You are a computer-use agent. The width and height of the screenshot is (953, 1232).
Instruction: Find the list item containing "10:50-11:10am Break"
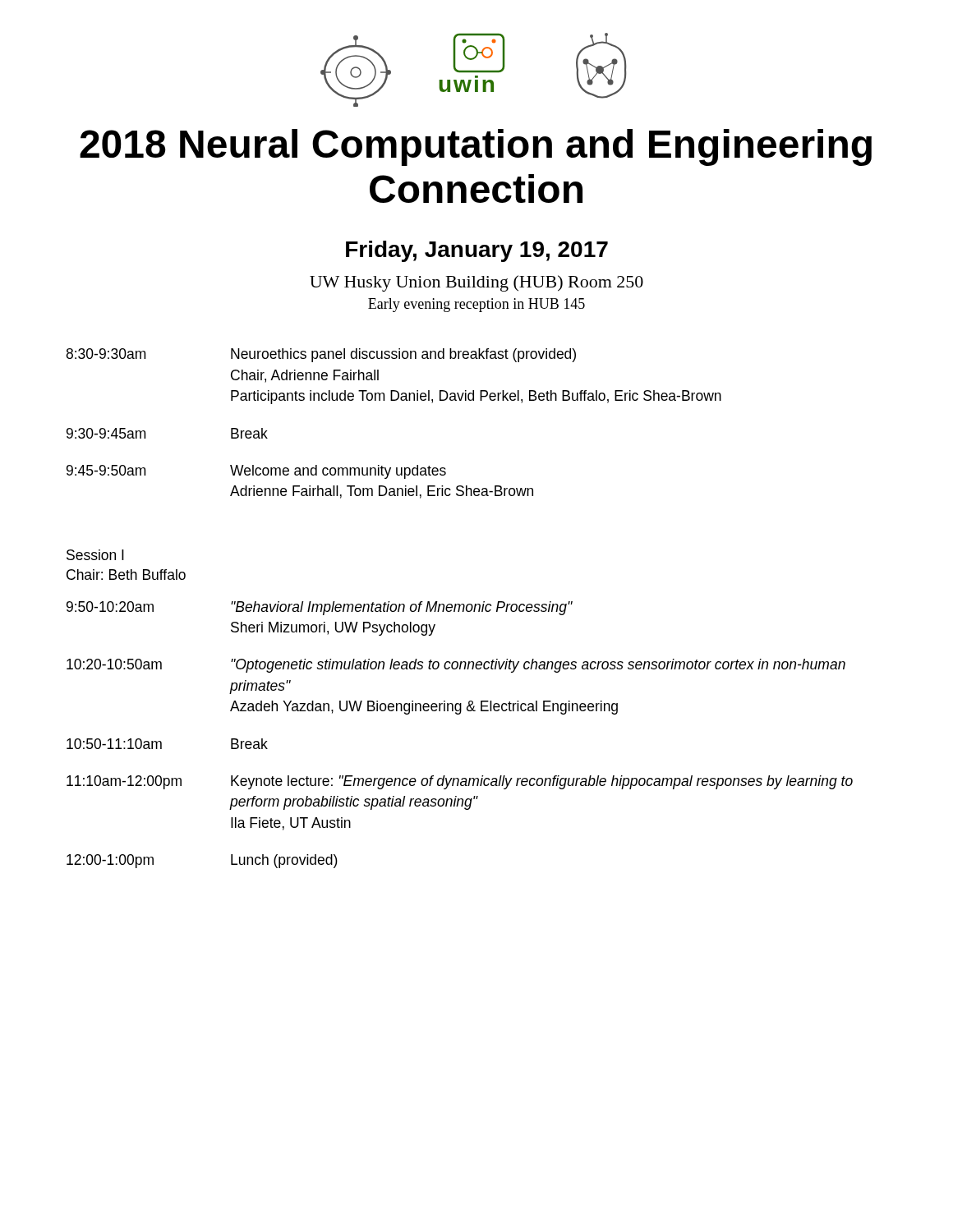pos(110,744)
